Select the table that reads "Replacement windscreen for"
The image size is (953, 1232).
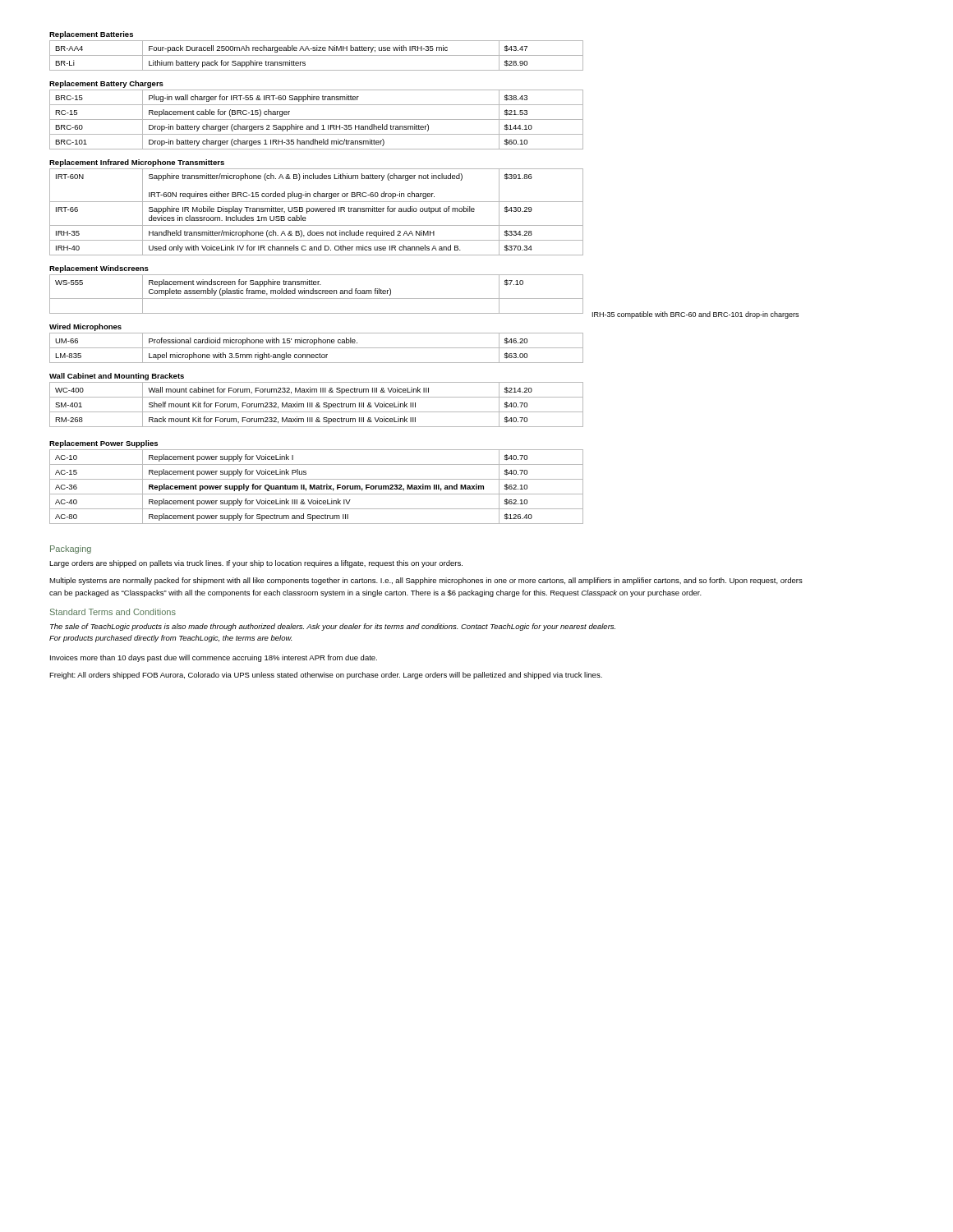point(485,294)
